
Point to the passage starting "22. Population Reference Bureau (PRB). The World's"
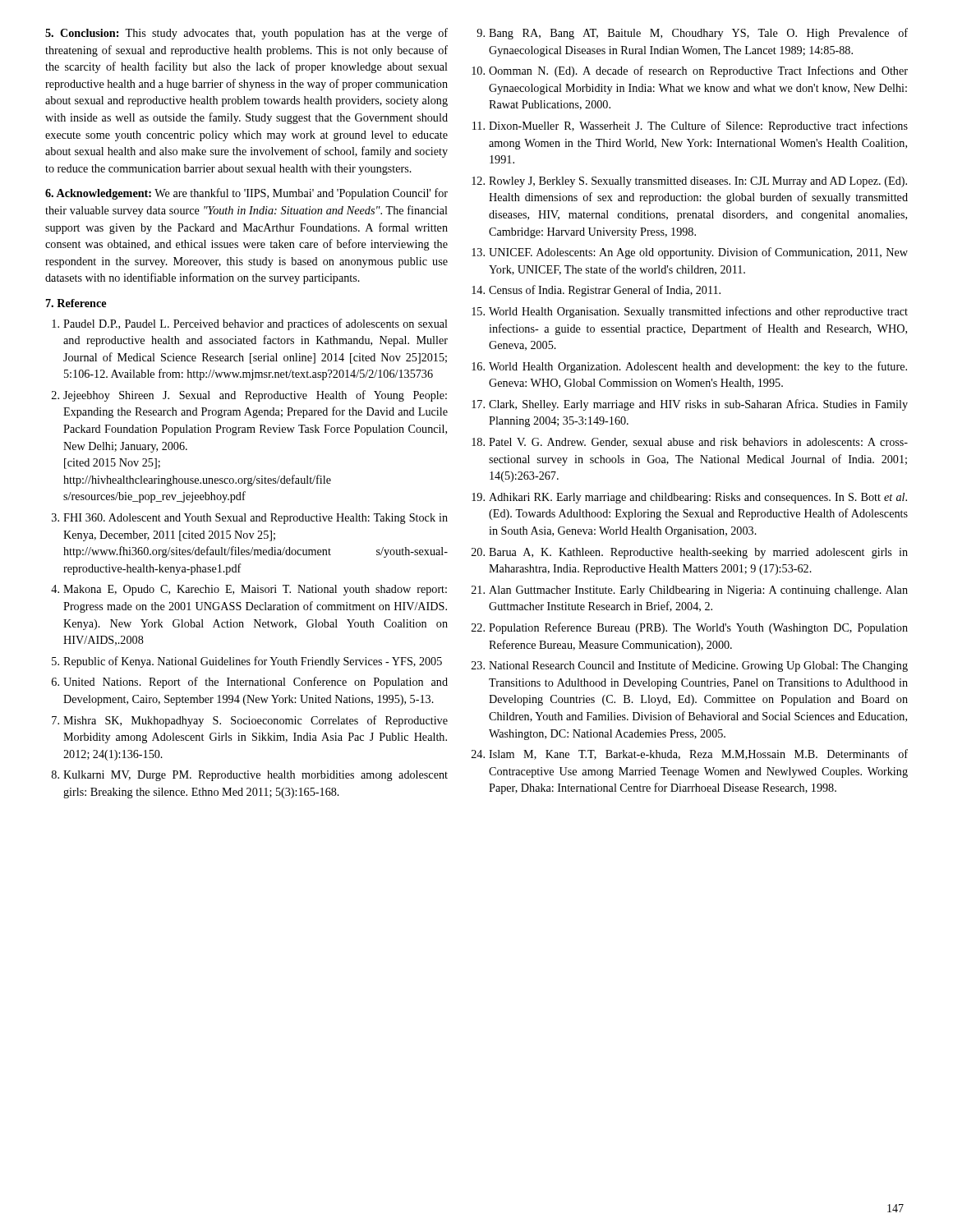click(689, 636)
